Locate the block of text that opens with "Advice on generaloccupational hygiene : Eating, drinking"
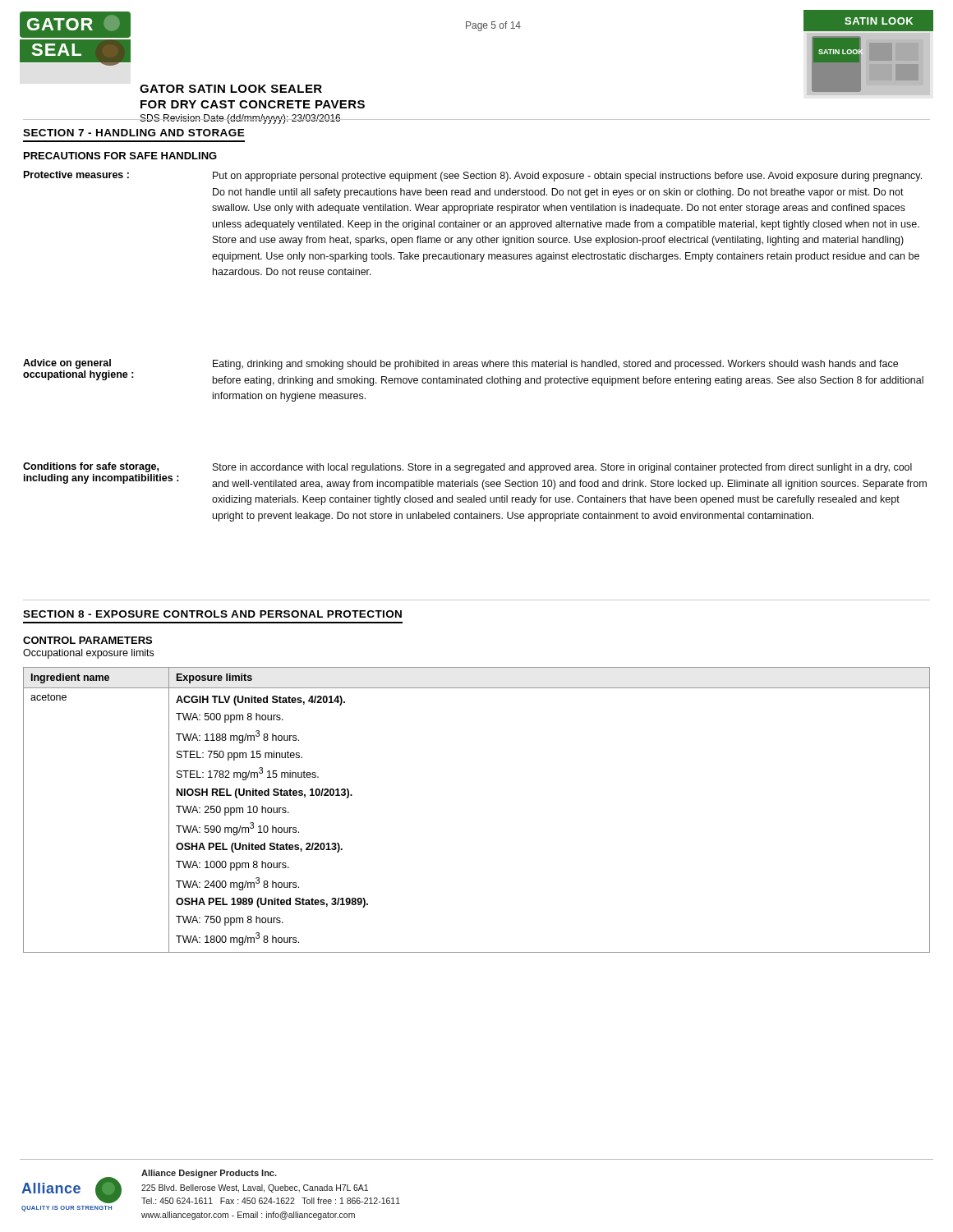 click(x=476, y=380)
